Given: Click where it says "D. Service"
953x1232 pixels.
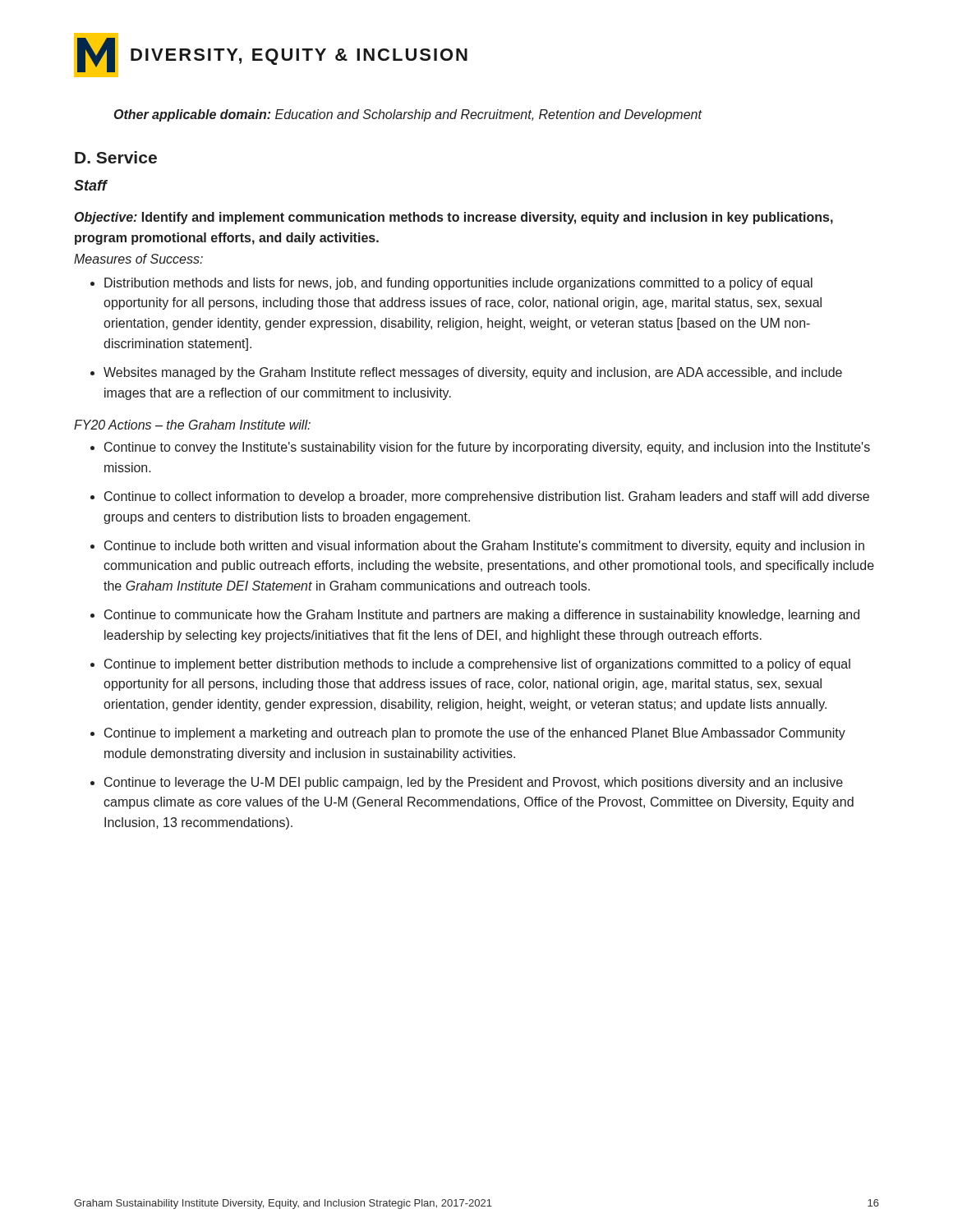Looking at the screenshot, I should [116, 157].
